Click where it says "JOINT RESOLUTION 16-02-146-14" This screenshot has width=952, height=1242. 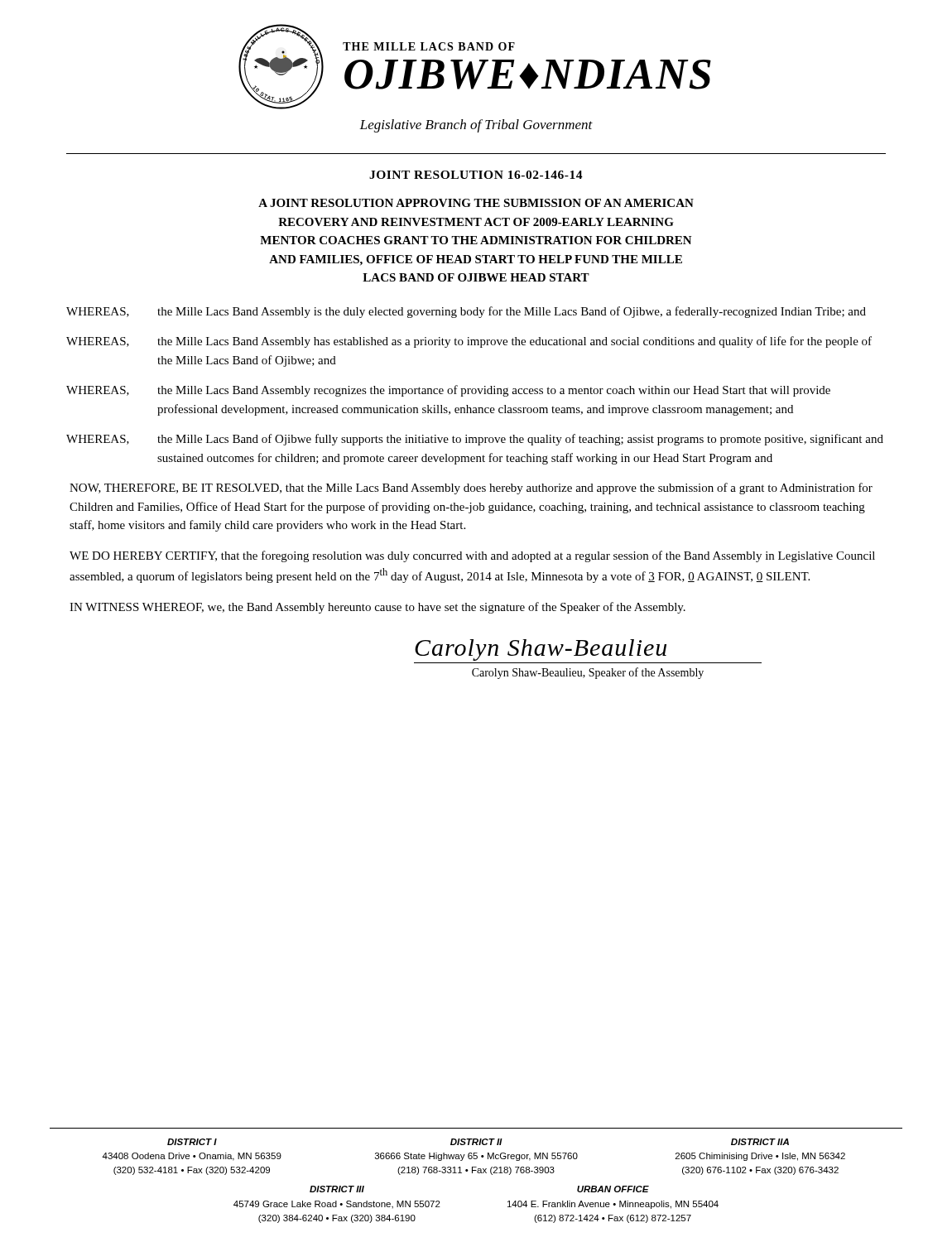tap(476, 174)
